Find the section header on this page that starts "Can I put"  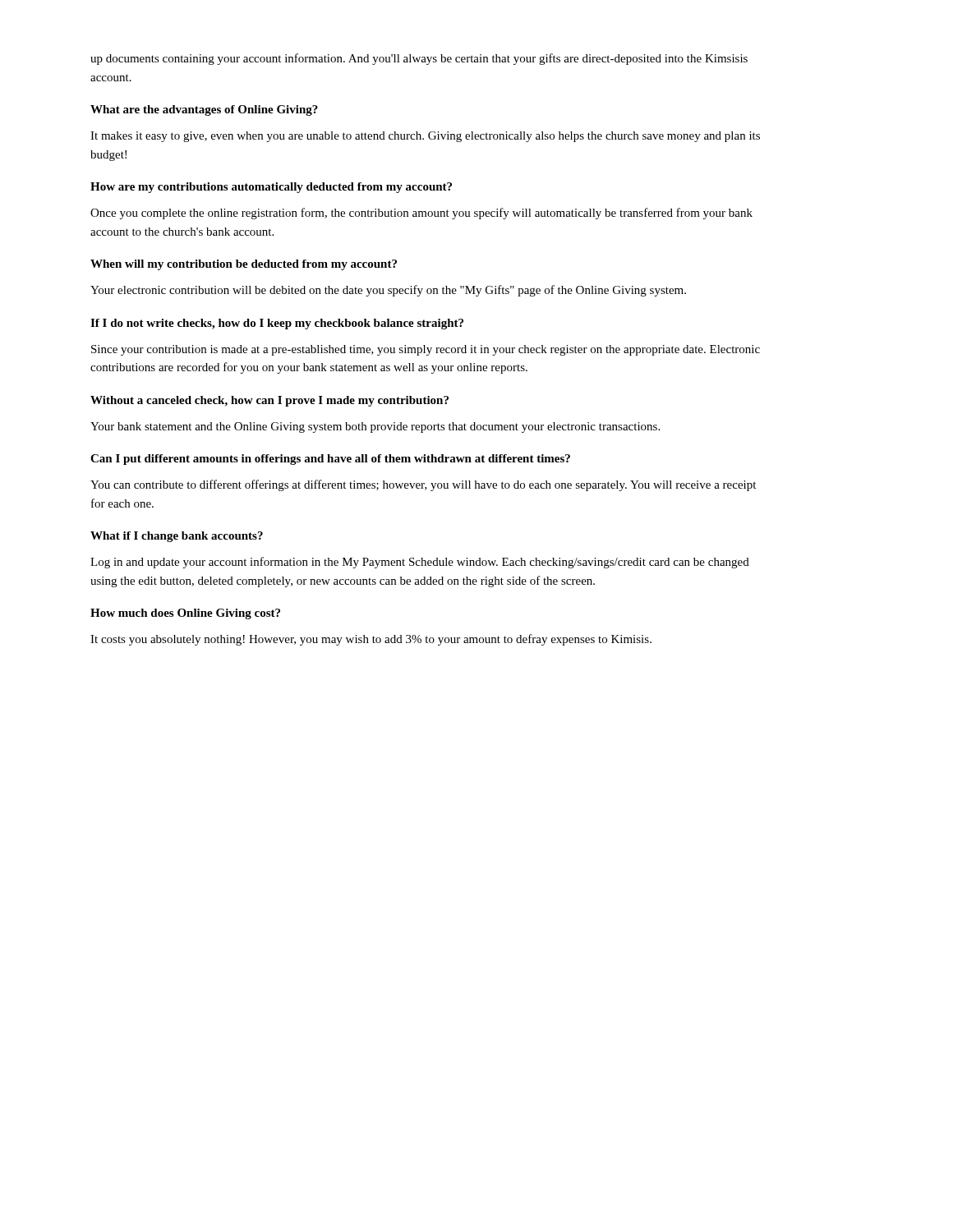click(331, 458)
